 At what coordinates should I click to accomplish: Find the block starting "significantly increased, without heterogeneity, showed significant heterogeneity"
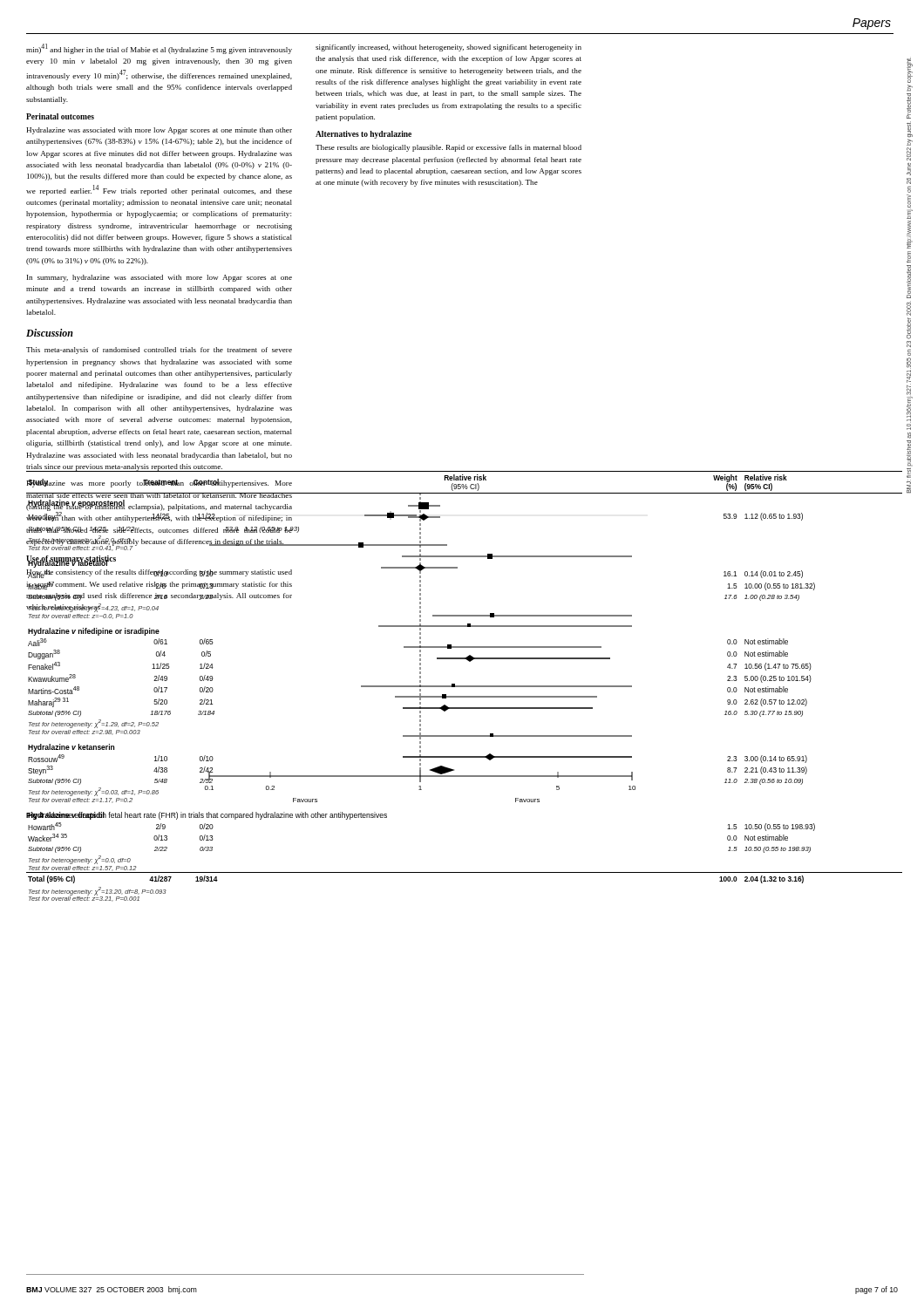pos(448,82)
